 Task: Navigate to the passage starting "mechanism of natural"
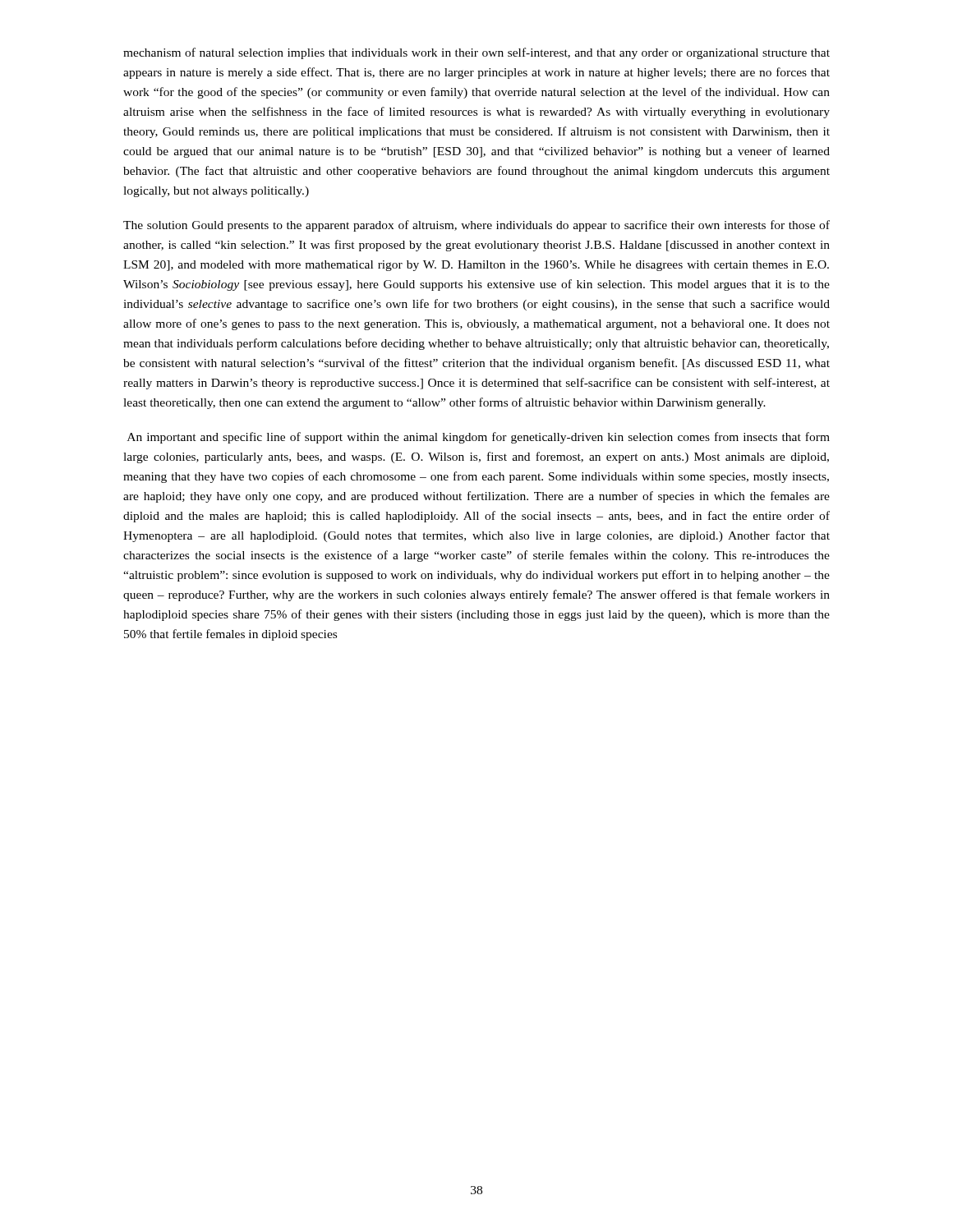click(476, 121)
